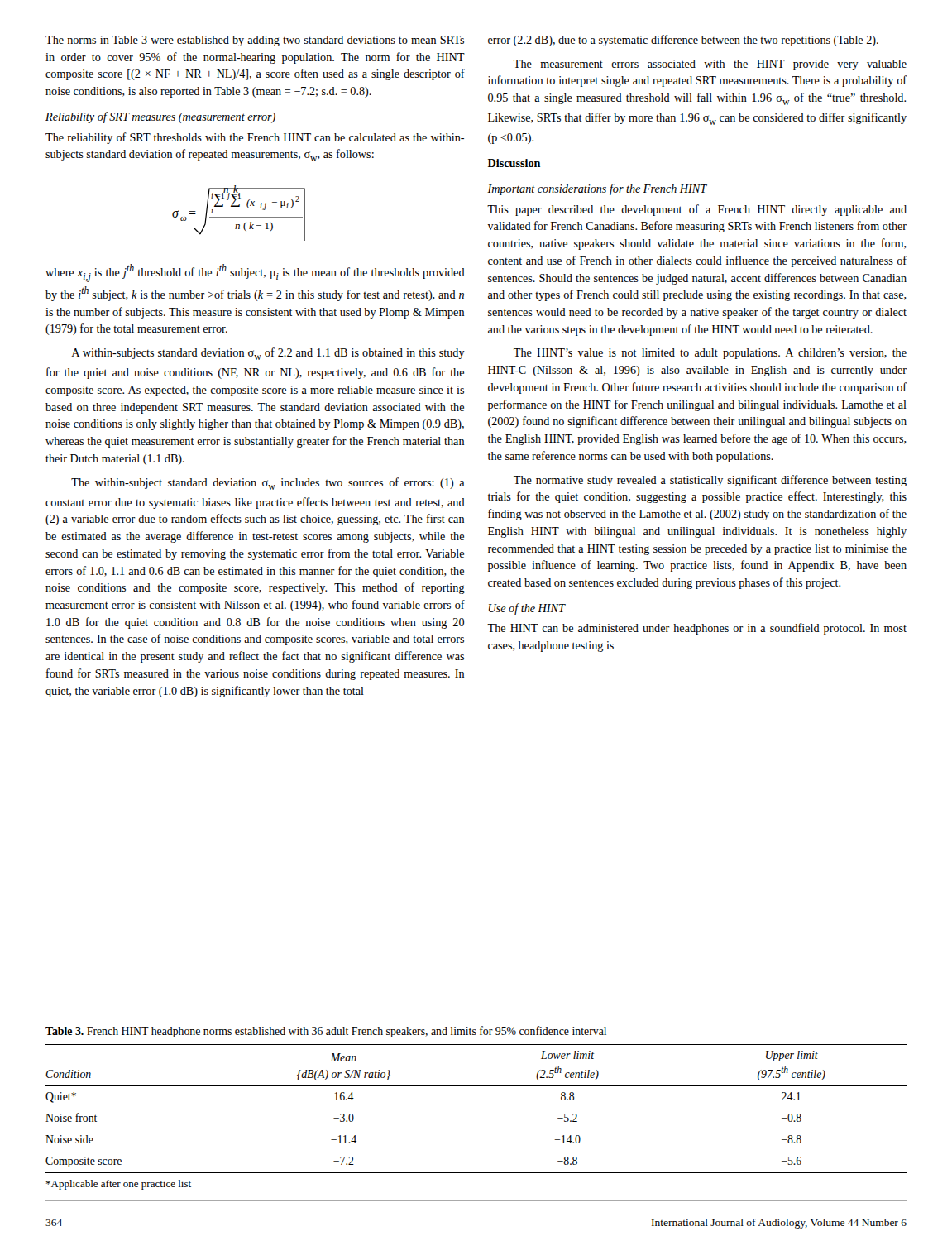Where does it say "Reliability of SRT measures (measurement error)"?
952x1241 pixels.
tap(255, 117)
